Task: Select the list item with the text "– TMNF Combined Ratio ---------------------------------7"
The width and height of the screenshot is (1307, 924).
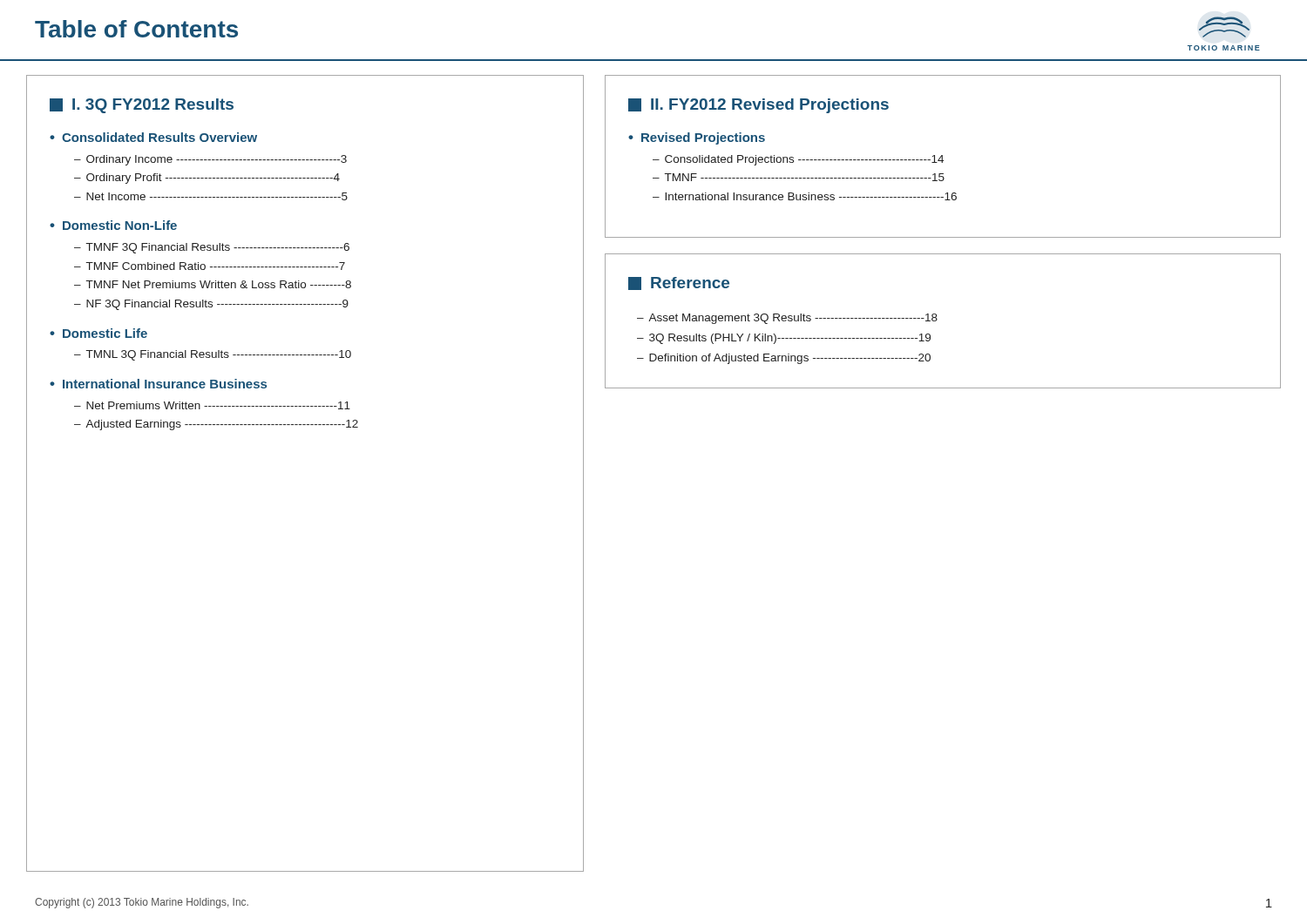Action: 210,266
